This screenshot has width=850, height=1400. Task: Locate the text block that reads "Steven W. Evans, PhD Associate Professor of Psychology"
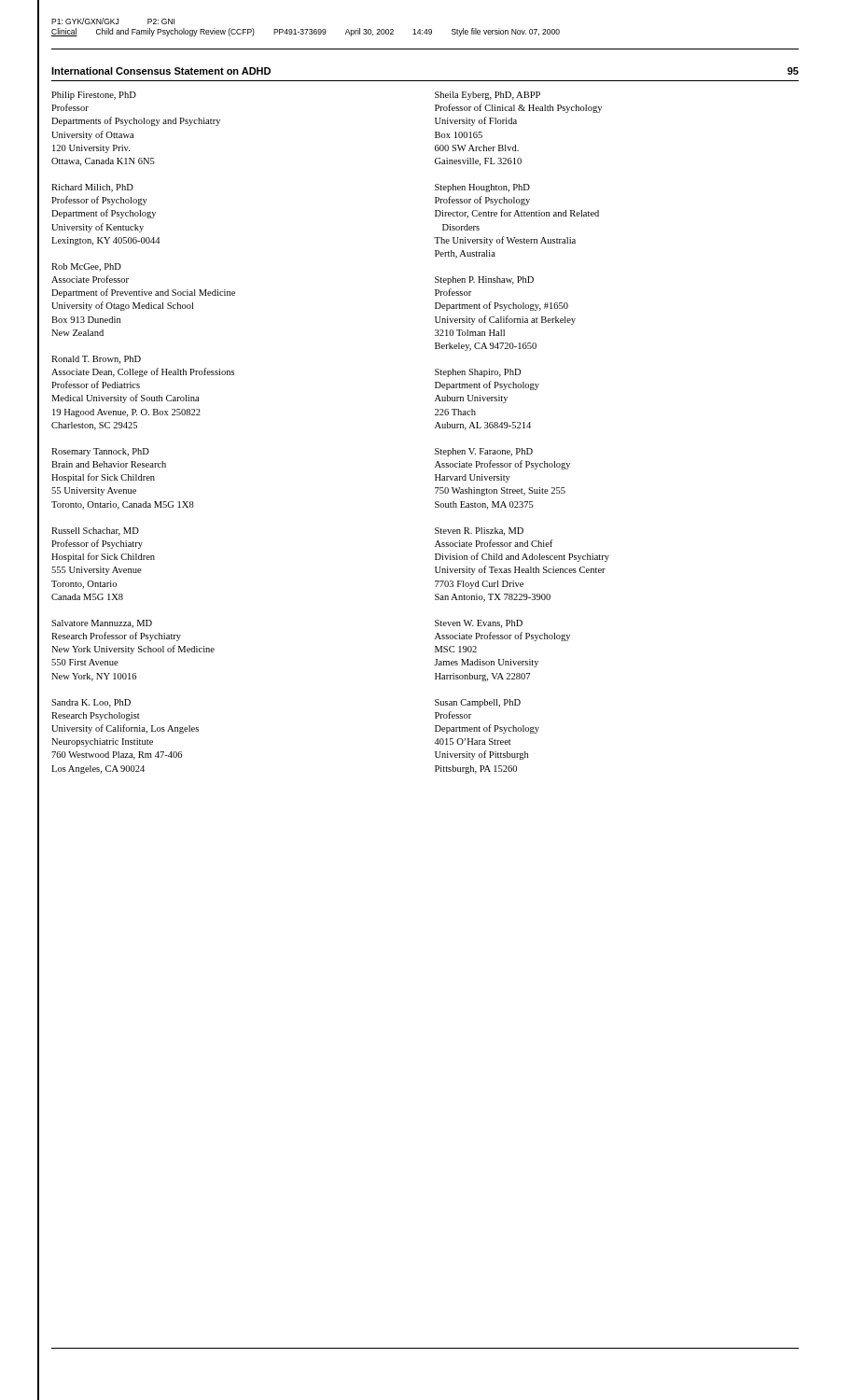click(x=479, y=624)
